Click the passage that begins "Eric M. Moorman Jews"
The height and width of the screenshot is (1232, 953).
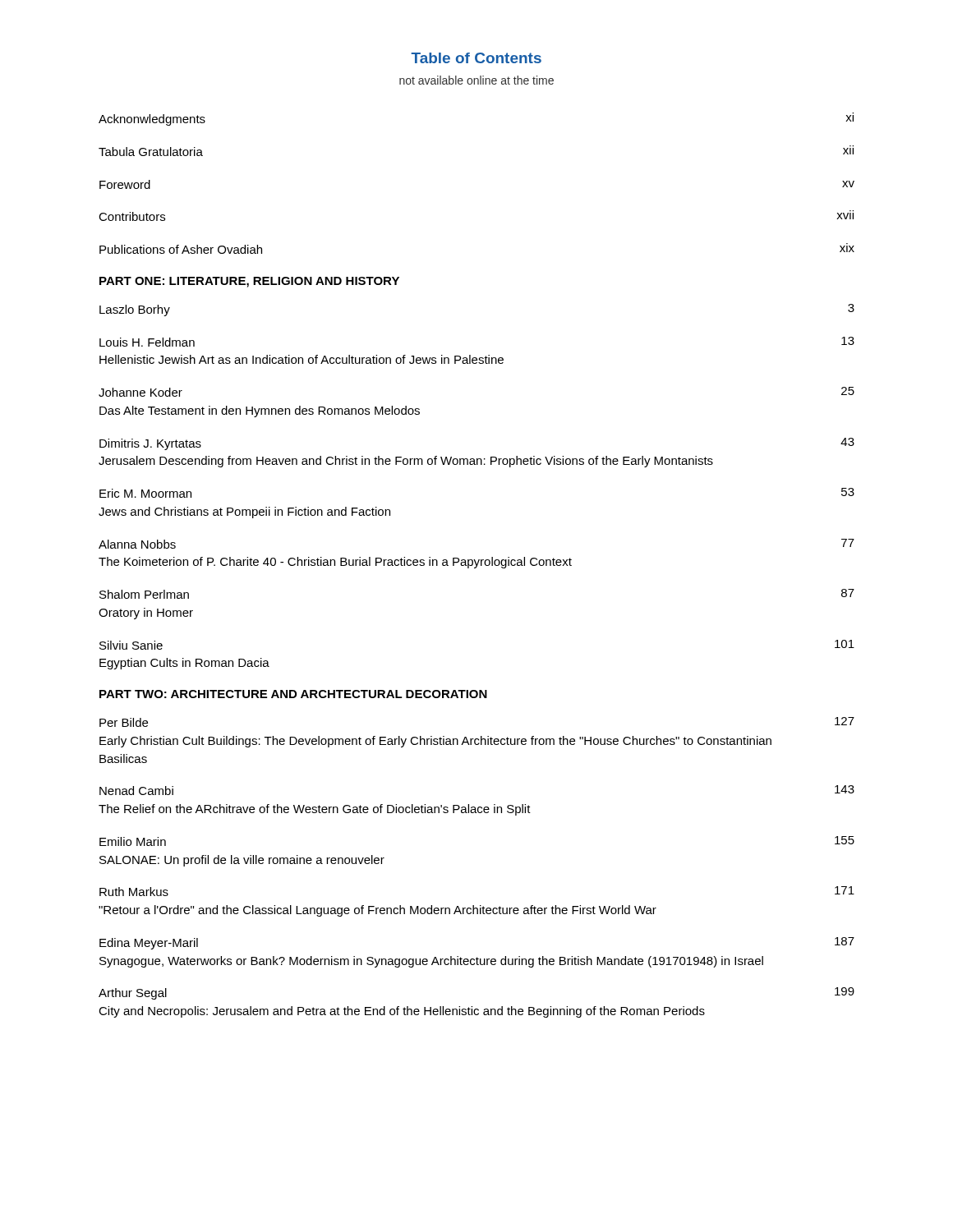click(x=144, y=493)
